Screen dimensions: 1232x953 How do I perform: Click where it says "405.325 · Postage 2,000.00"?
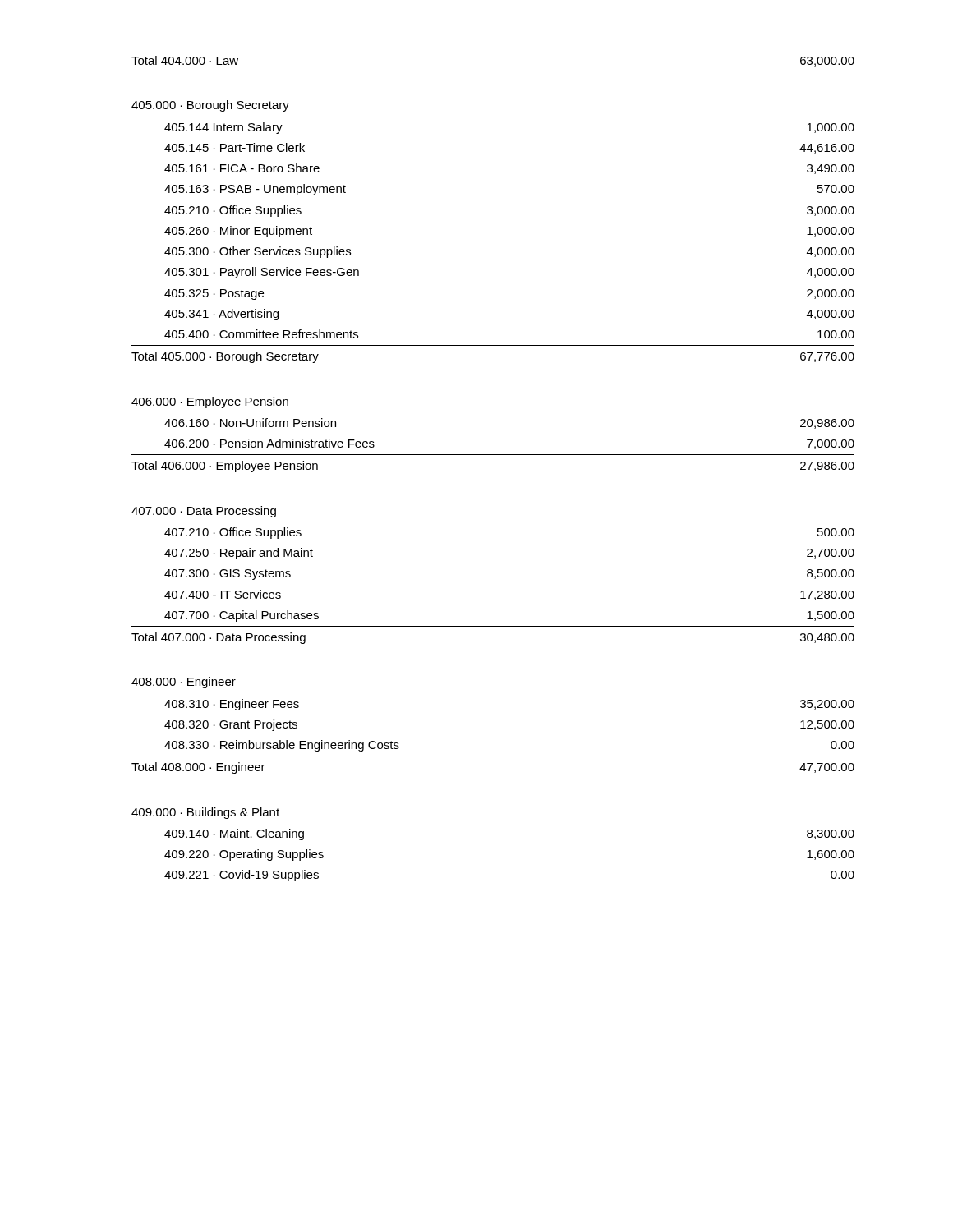click(x=206, y=293)
